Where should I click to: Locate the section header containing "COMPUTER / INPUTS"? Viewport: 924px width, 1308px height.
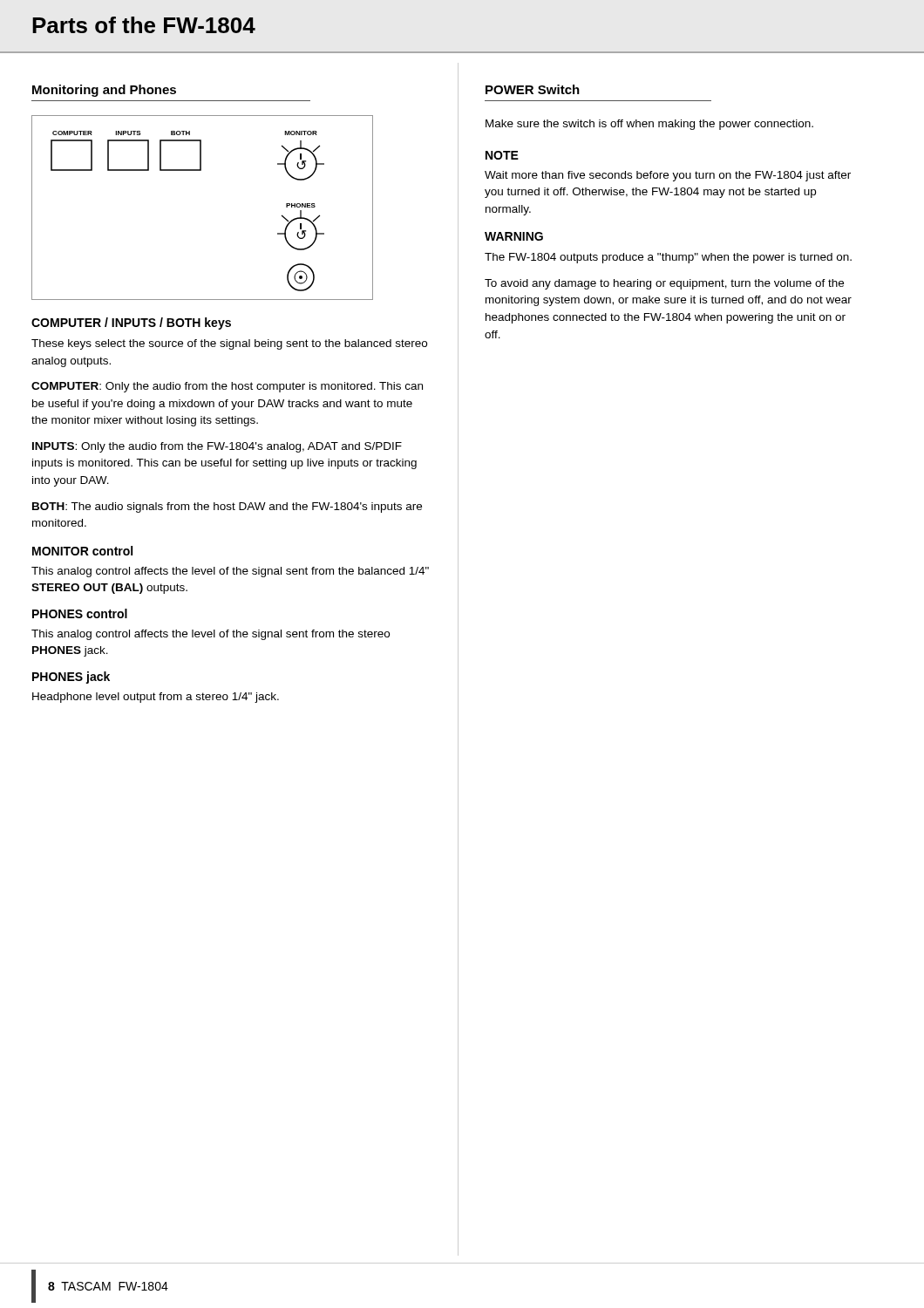[x=131, y=323]
